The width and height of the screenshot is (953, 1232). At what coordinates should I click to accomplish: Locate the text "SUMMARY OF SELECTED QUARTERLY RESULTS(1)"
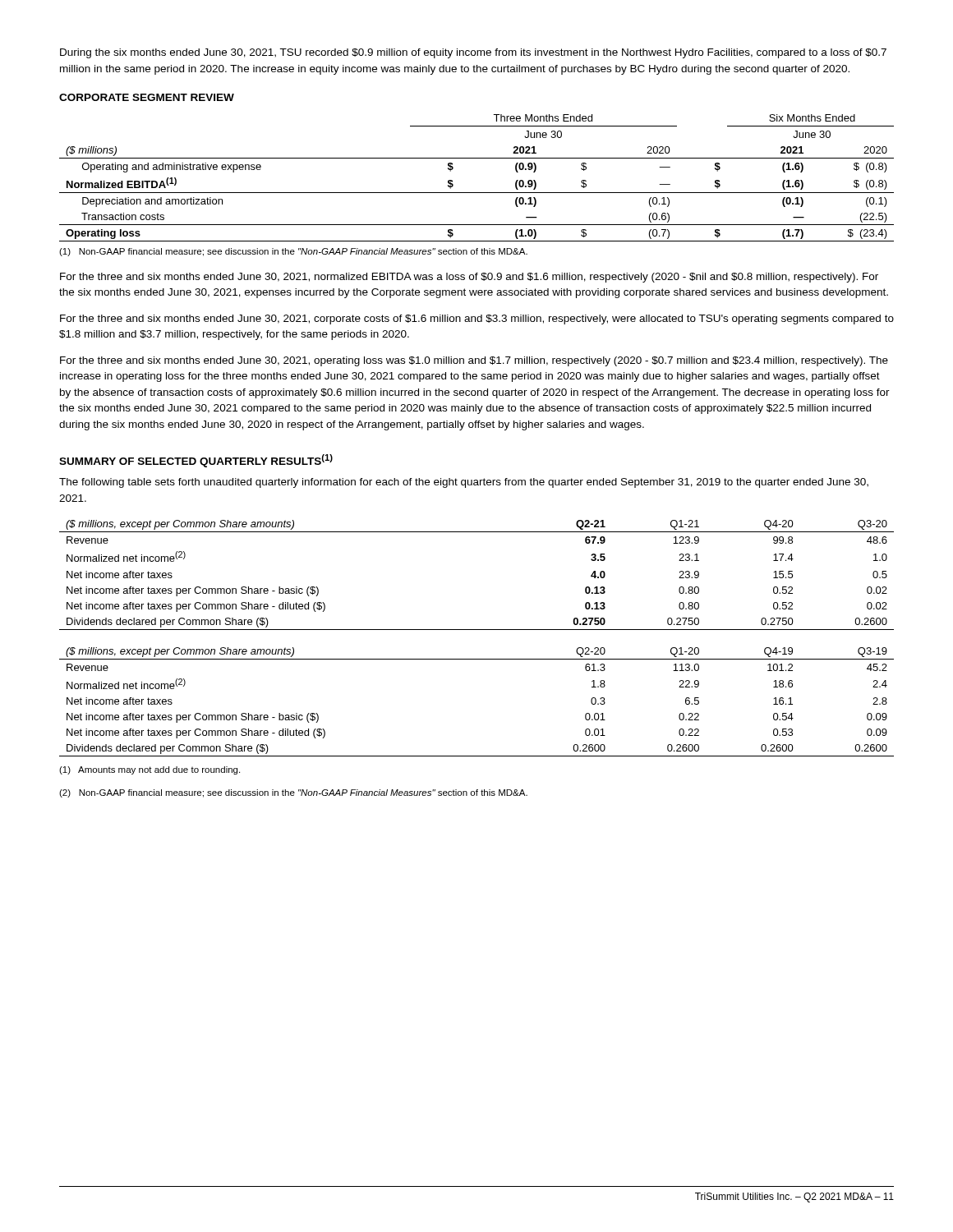click(x=196, y=460)
